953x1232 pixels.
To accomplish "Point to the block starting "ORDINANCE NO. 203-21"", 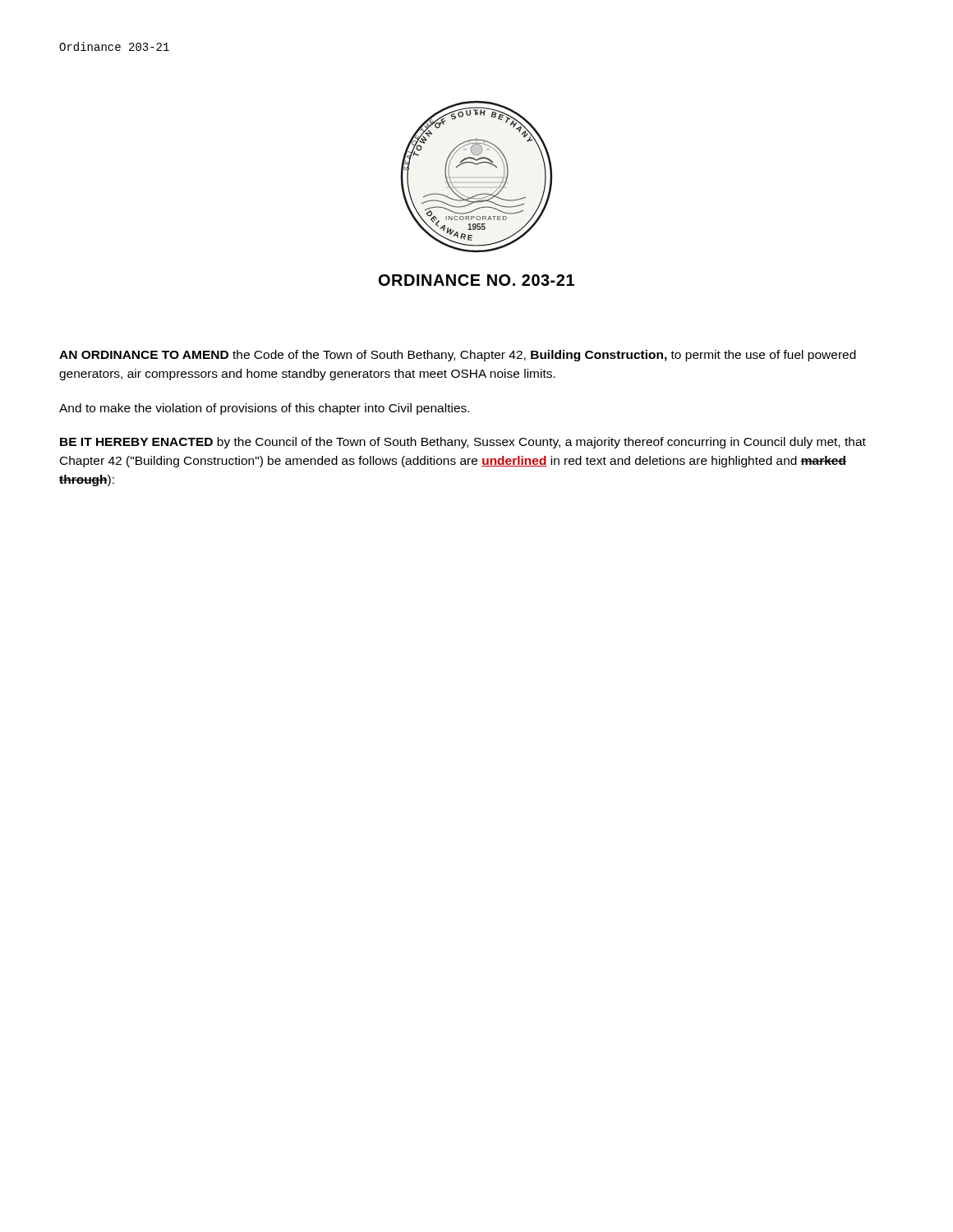I will point(476,280).
